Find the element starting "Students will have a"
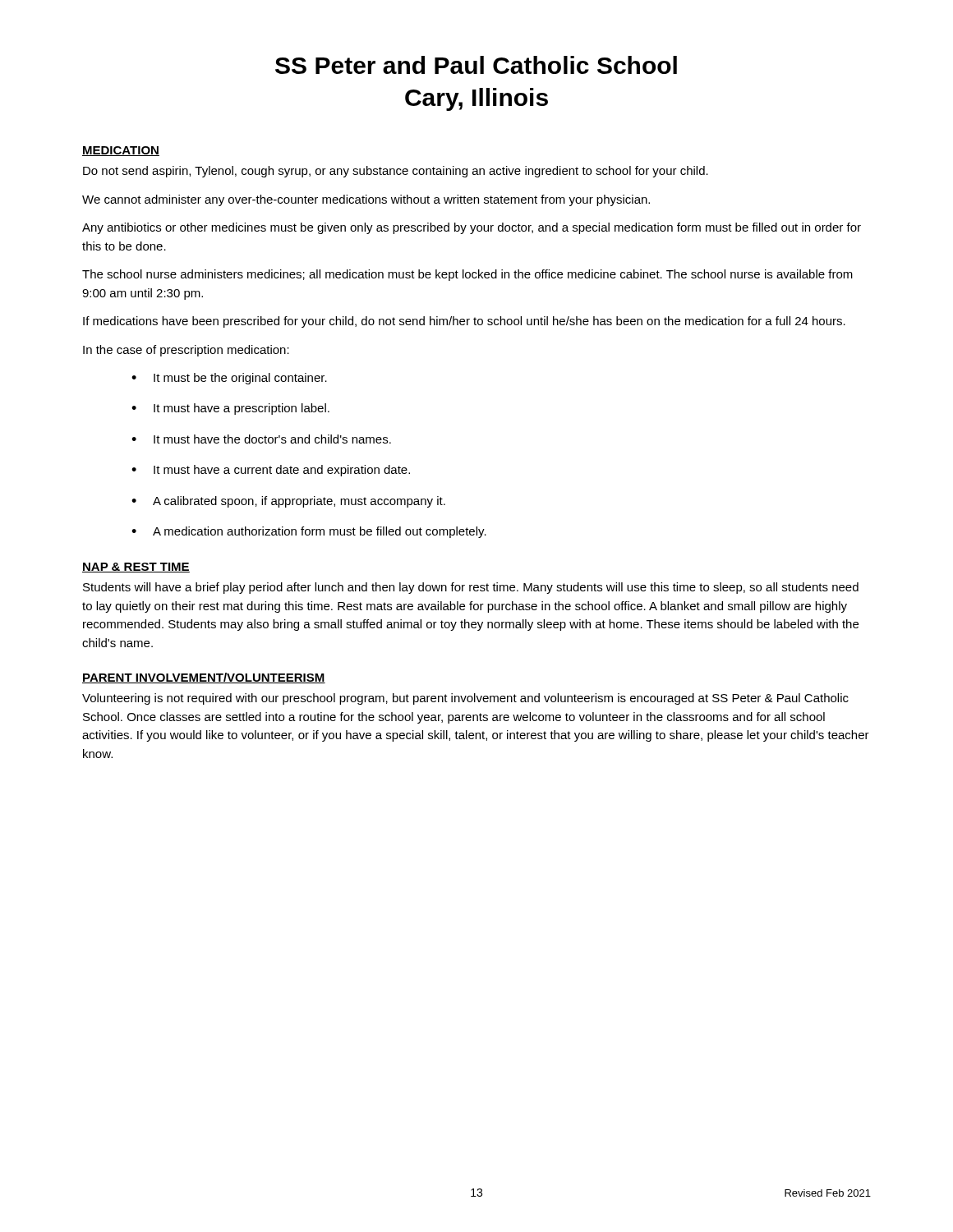The image size is (953, 1232). click(x=471, y=615)
